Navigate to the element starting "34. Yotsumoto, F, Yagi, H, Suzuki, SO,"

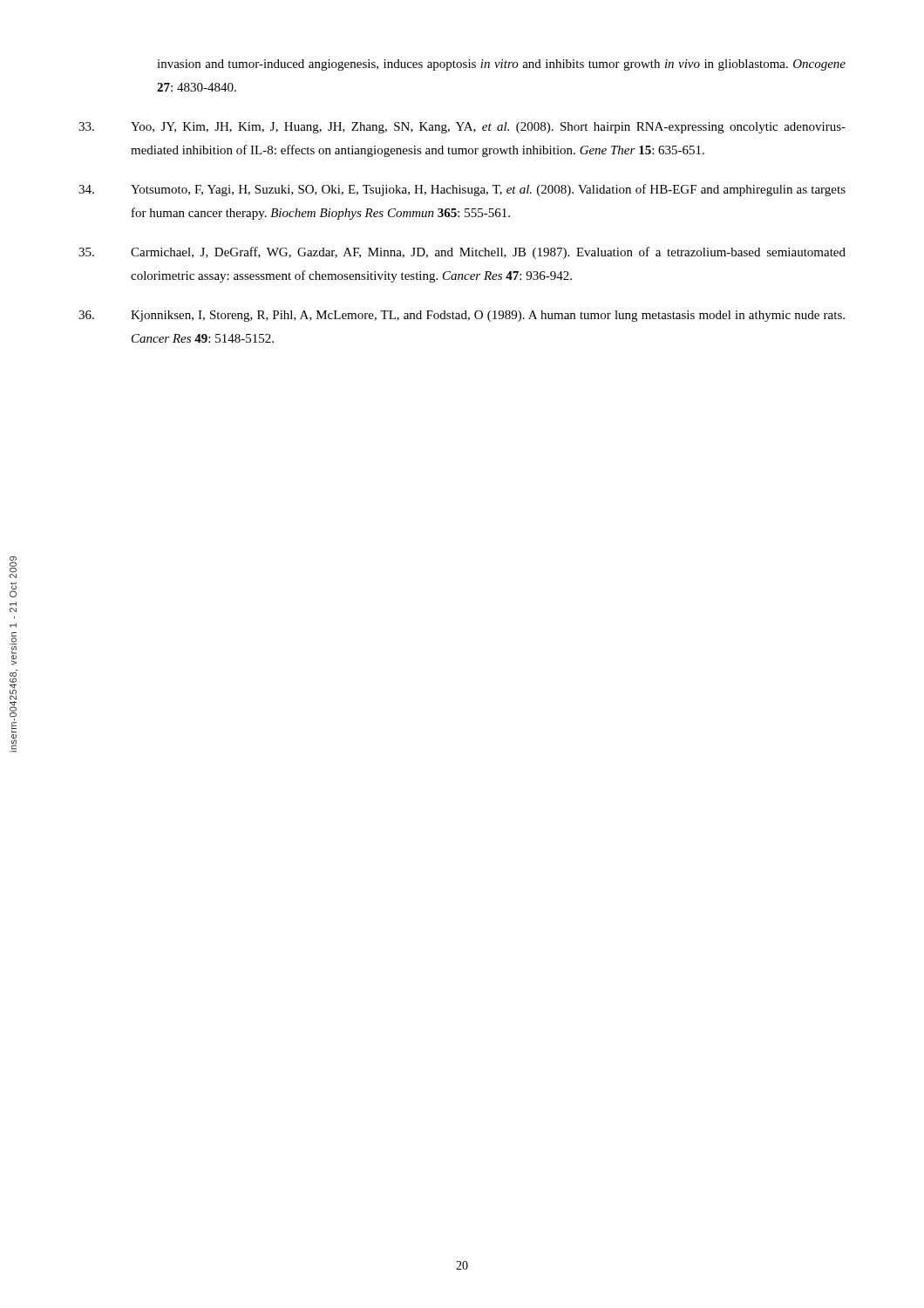(x=462, y=201)
